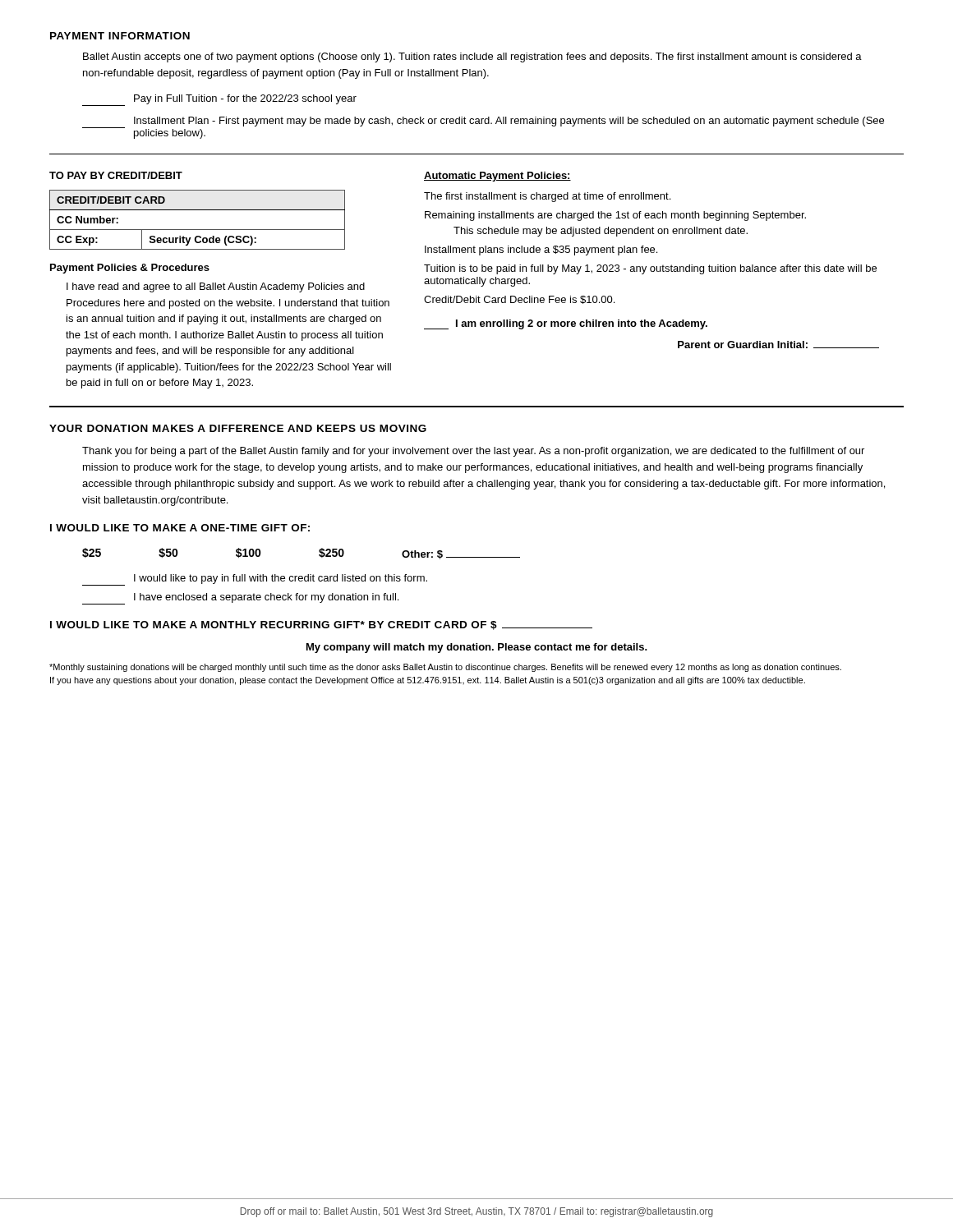Select the passage starting "Thank you for being"
The image size is (953, 1232).
point(484,475)
